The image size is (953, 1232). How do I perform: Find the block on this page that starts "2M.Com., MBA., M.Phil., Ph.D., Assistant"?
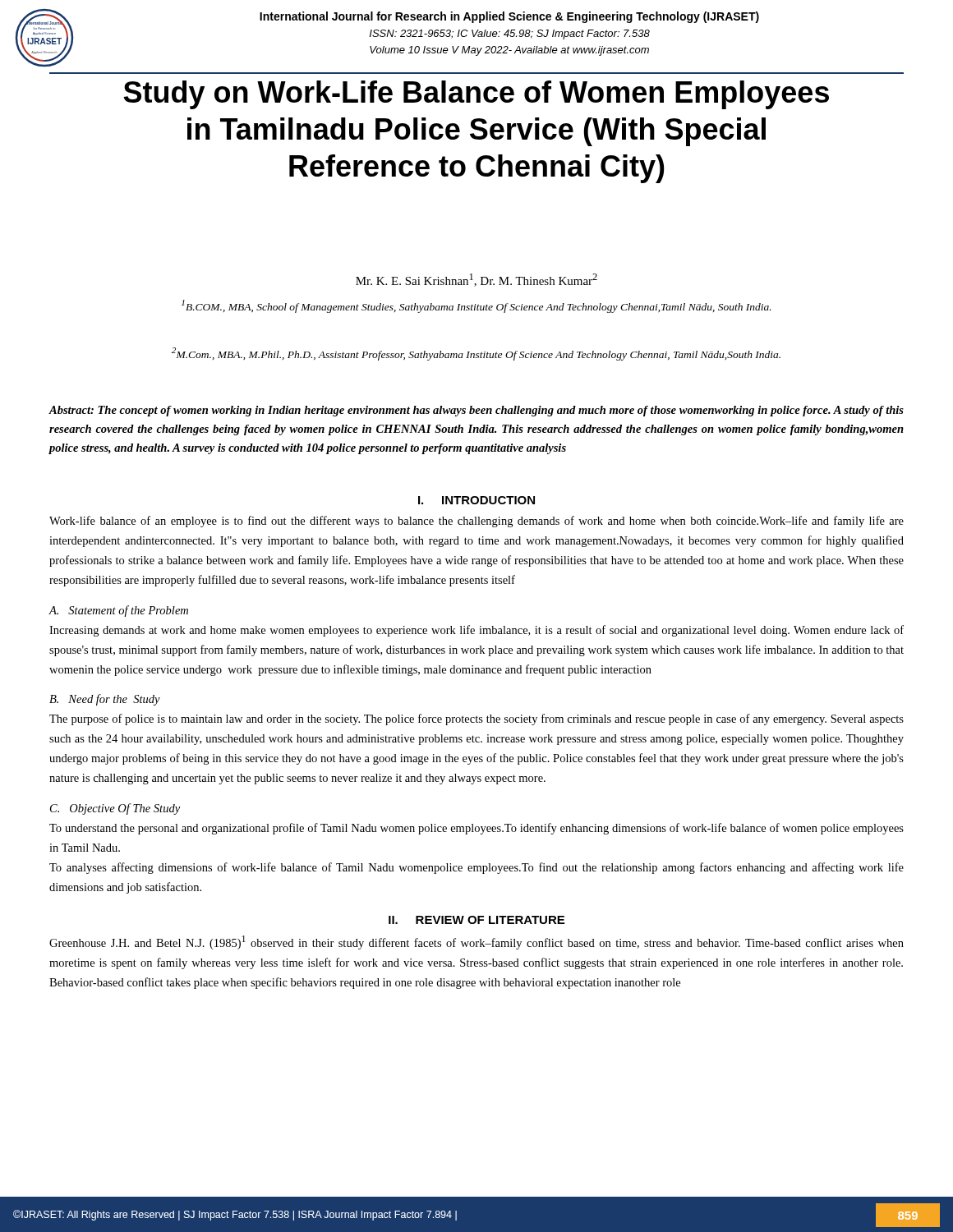pos(476,353)
